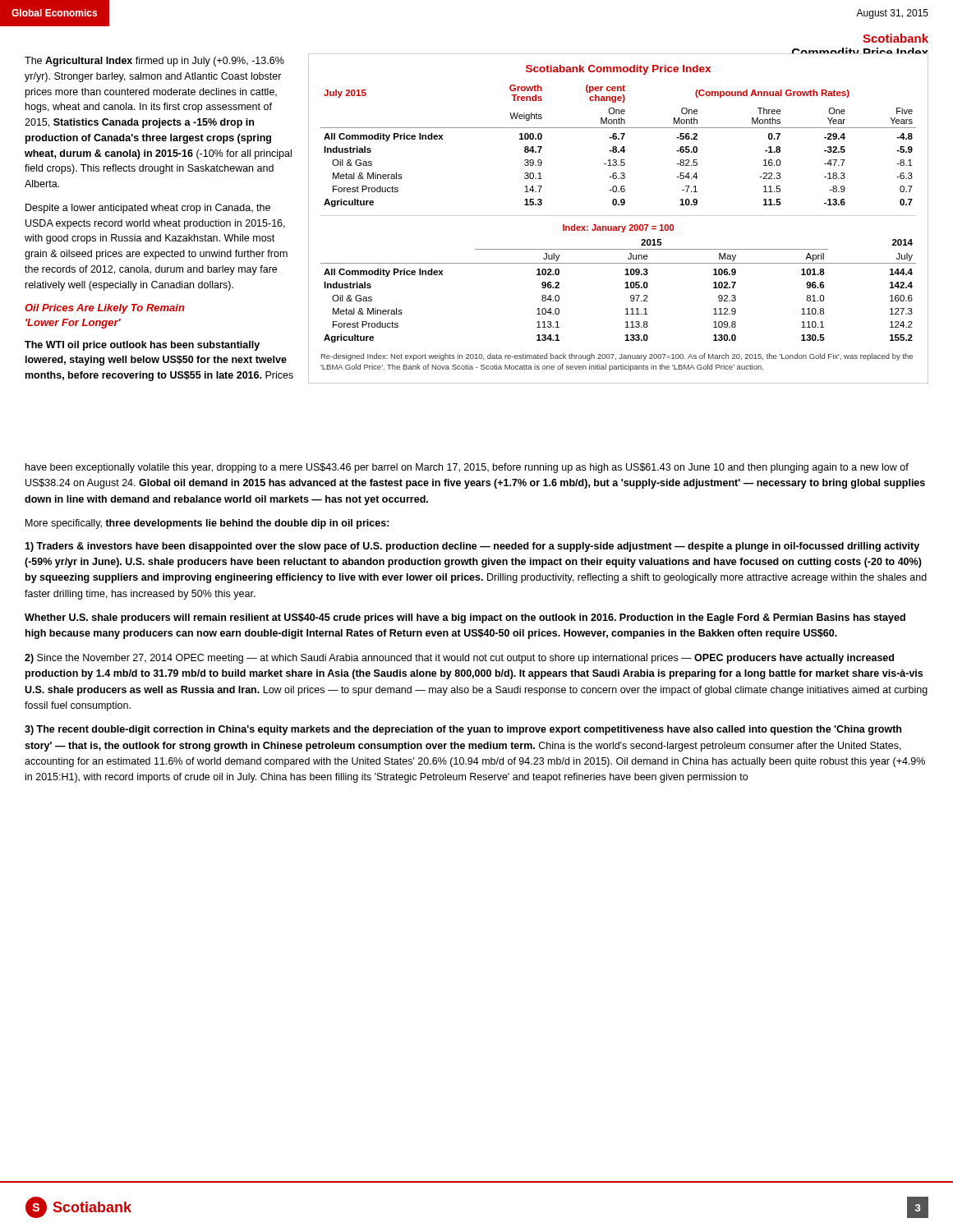953x1232 pixels.
Task: Select the text block starting "Re-designed Index: Net export weights in"
Action: (617, 361)
